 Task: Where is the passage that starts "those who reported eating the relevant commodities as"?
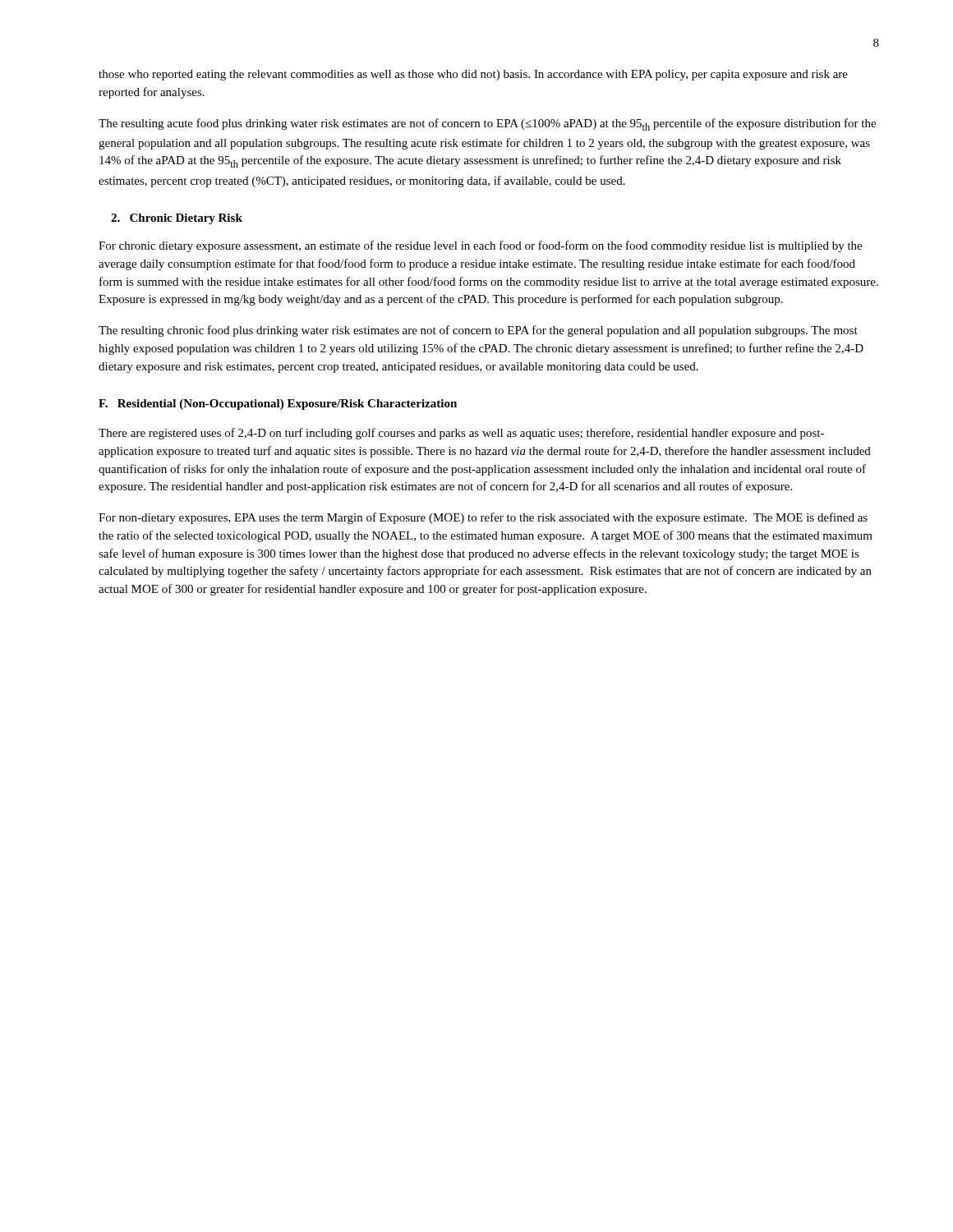click(489, 84)
